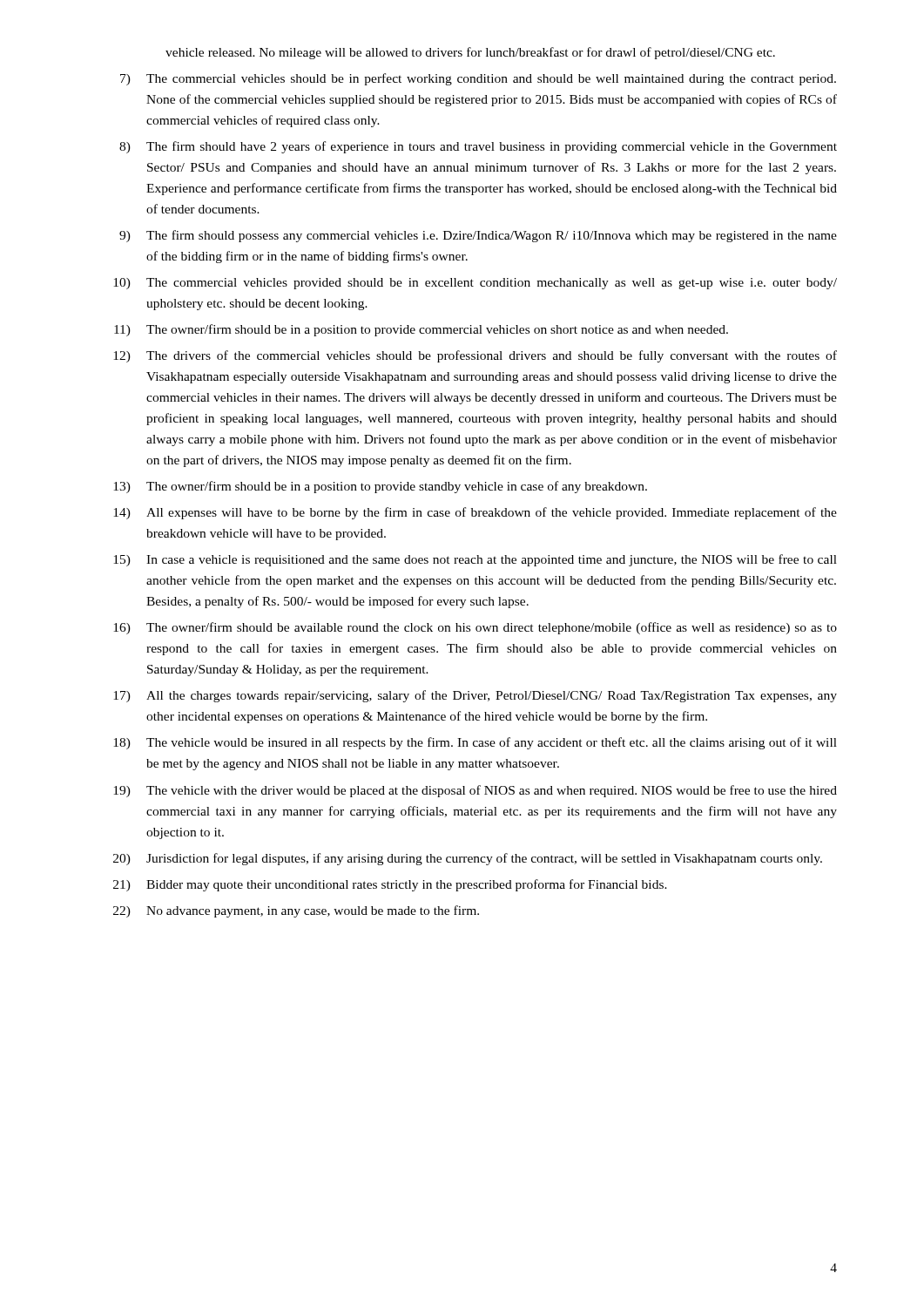Locate the text starting "7) The commercial vehicles should"

[x=462, y=99]
